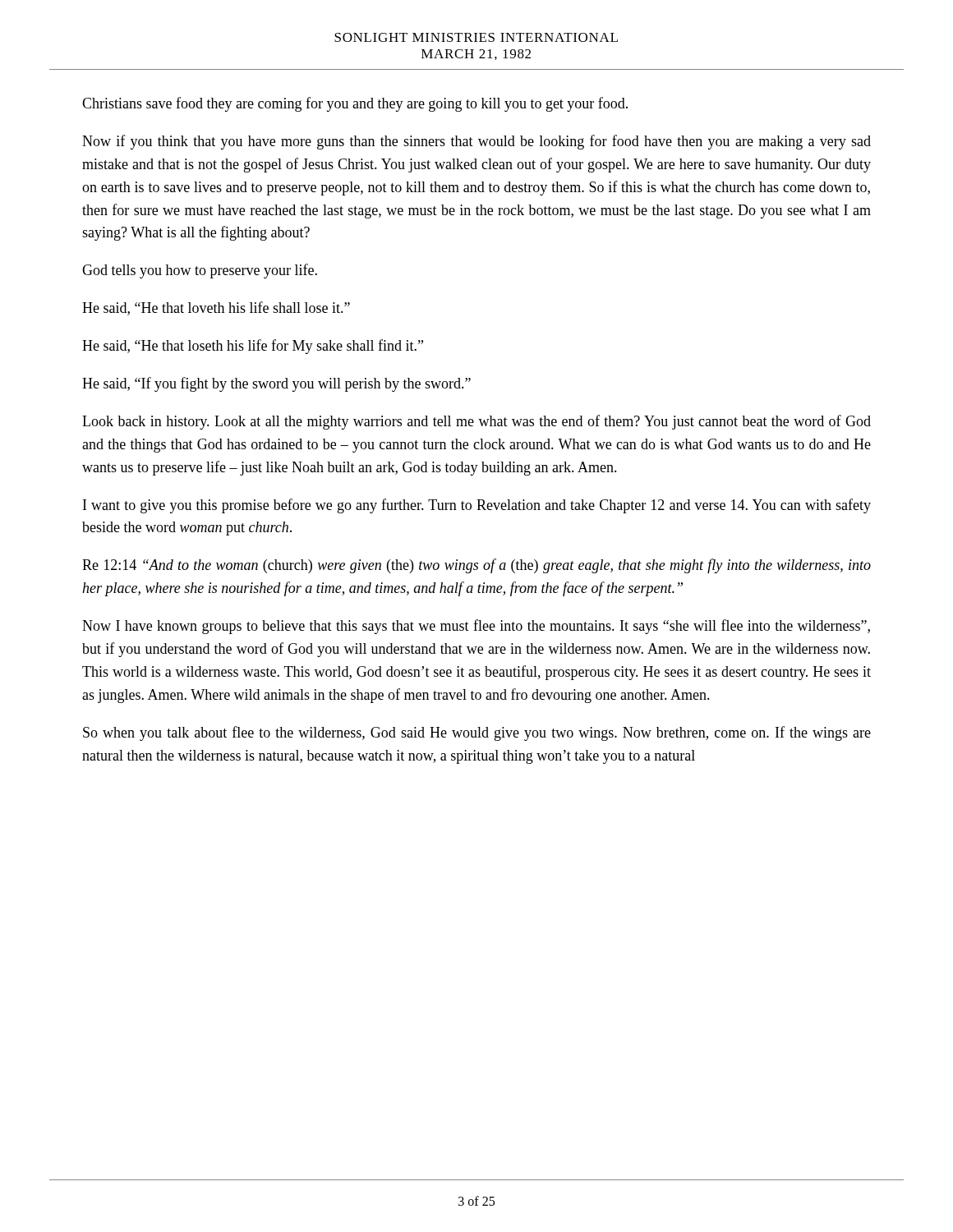Viewport: 953px width, 1232px height.
Task: Point to the block beginning "Re 12:14 “And to the woman"
Action: point(476,577)
